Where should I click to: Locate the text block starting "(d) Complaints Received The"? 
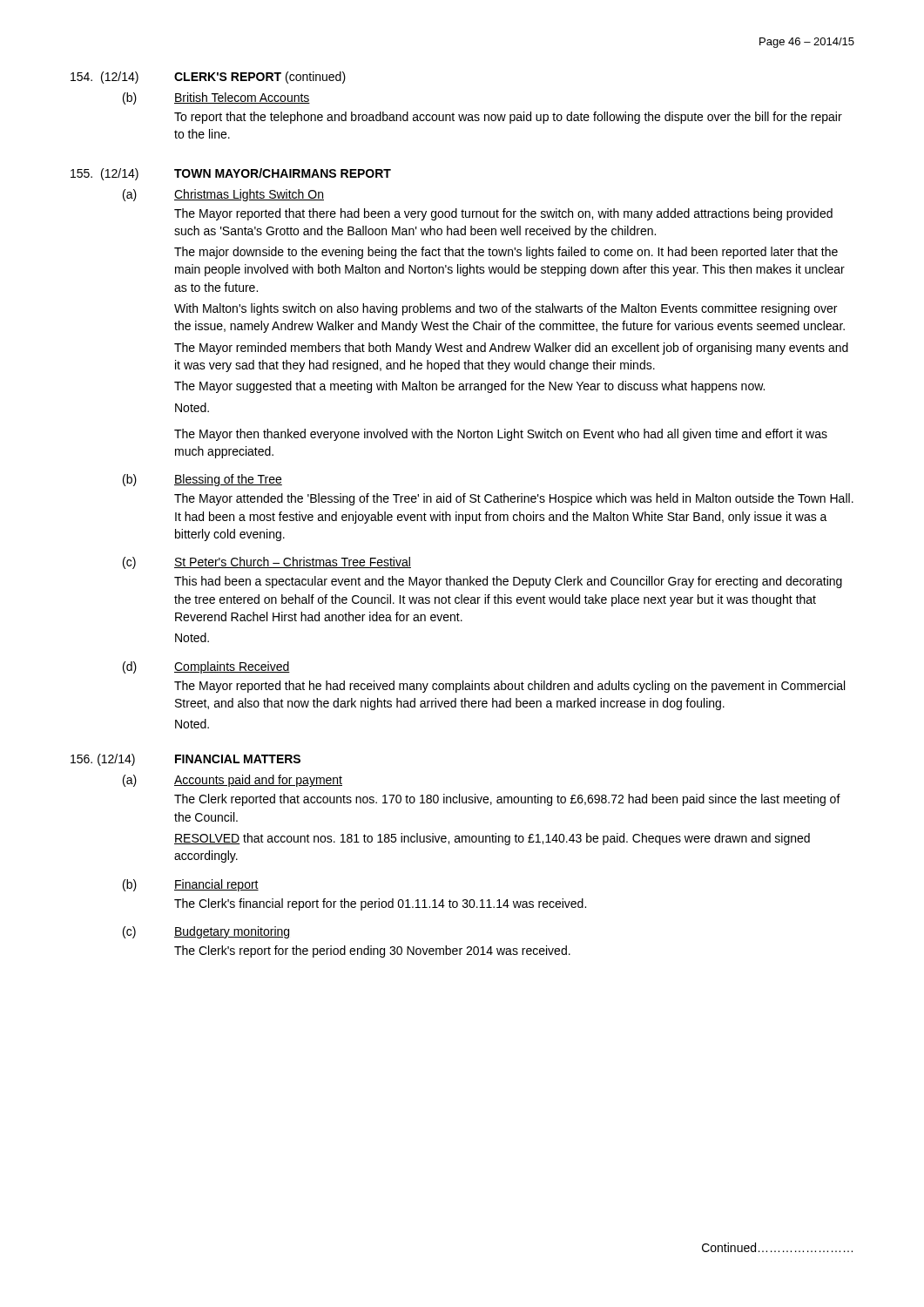(x=462, y=698)
